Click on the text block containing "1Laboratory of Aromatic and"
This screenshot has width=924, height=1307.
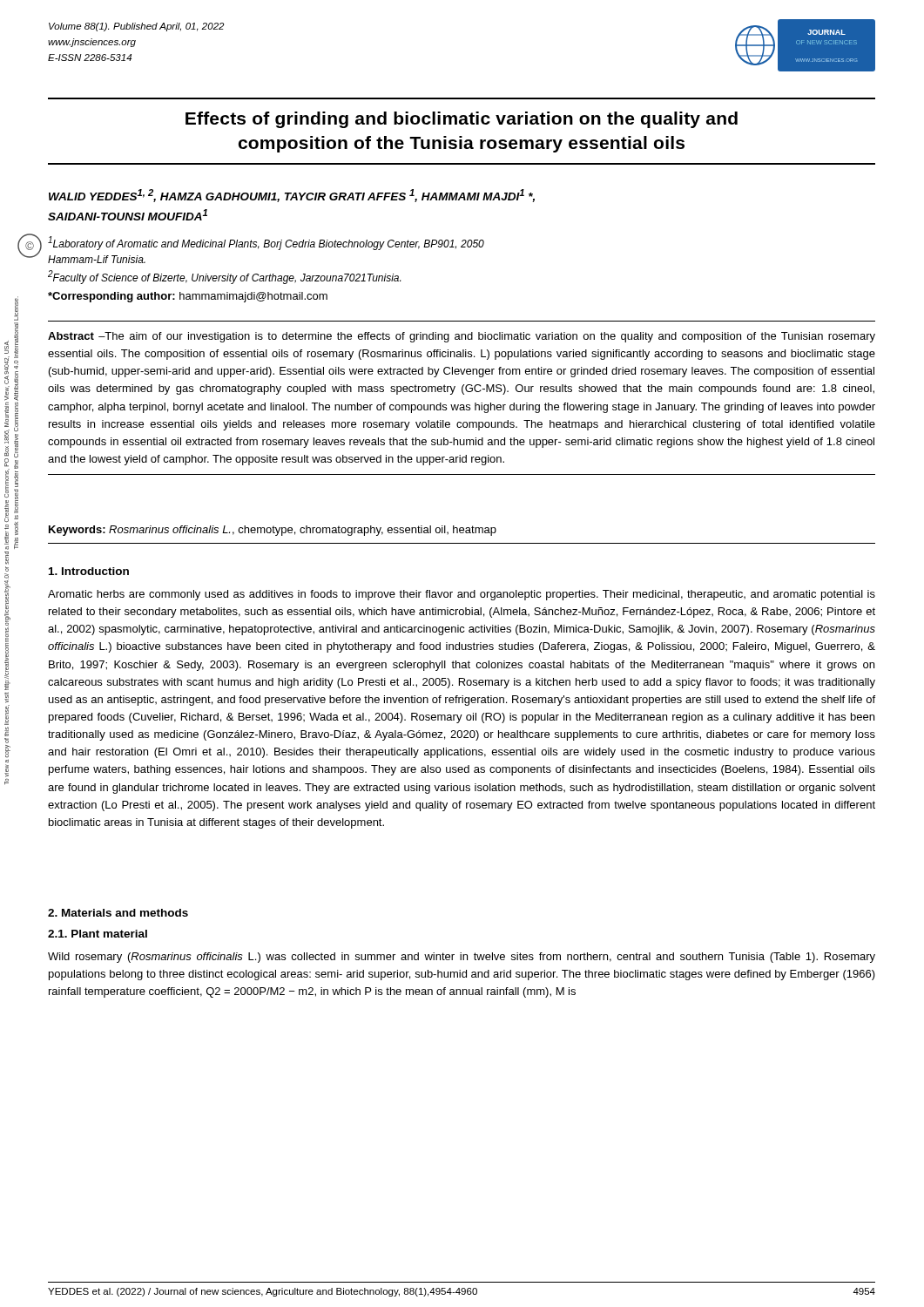click(x=266, y=243)
